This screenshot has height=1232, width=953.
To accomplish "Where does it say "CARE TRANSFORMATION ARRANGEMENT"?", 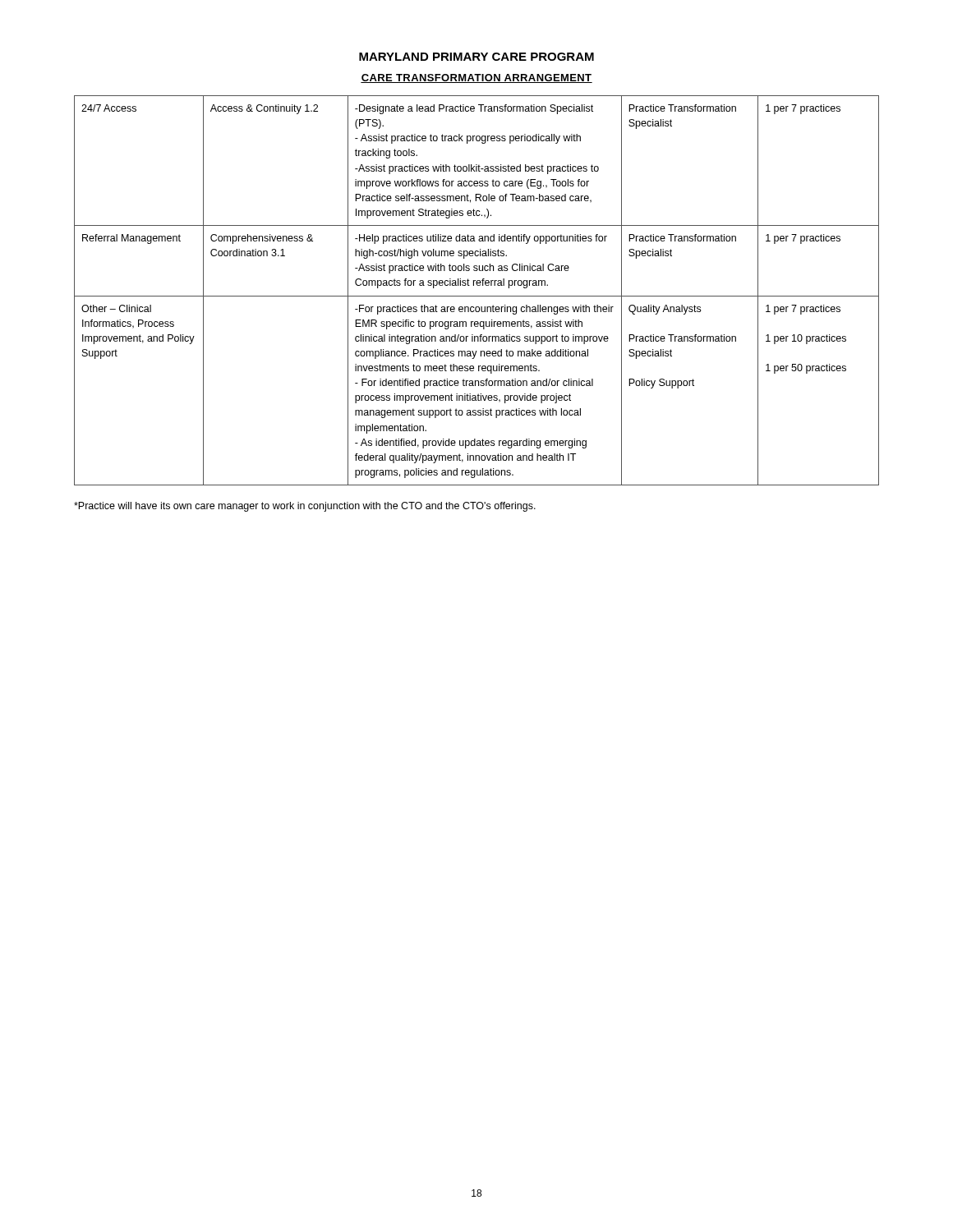I will point(476,78).
